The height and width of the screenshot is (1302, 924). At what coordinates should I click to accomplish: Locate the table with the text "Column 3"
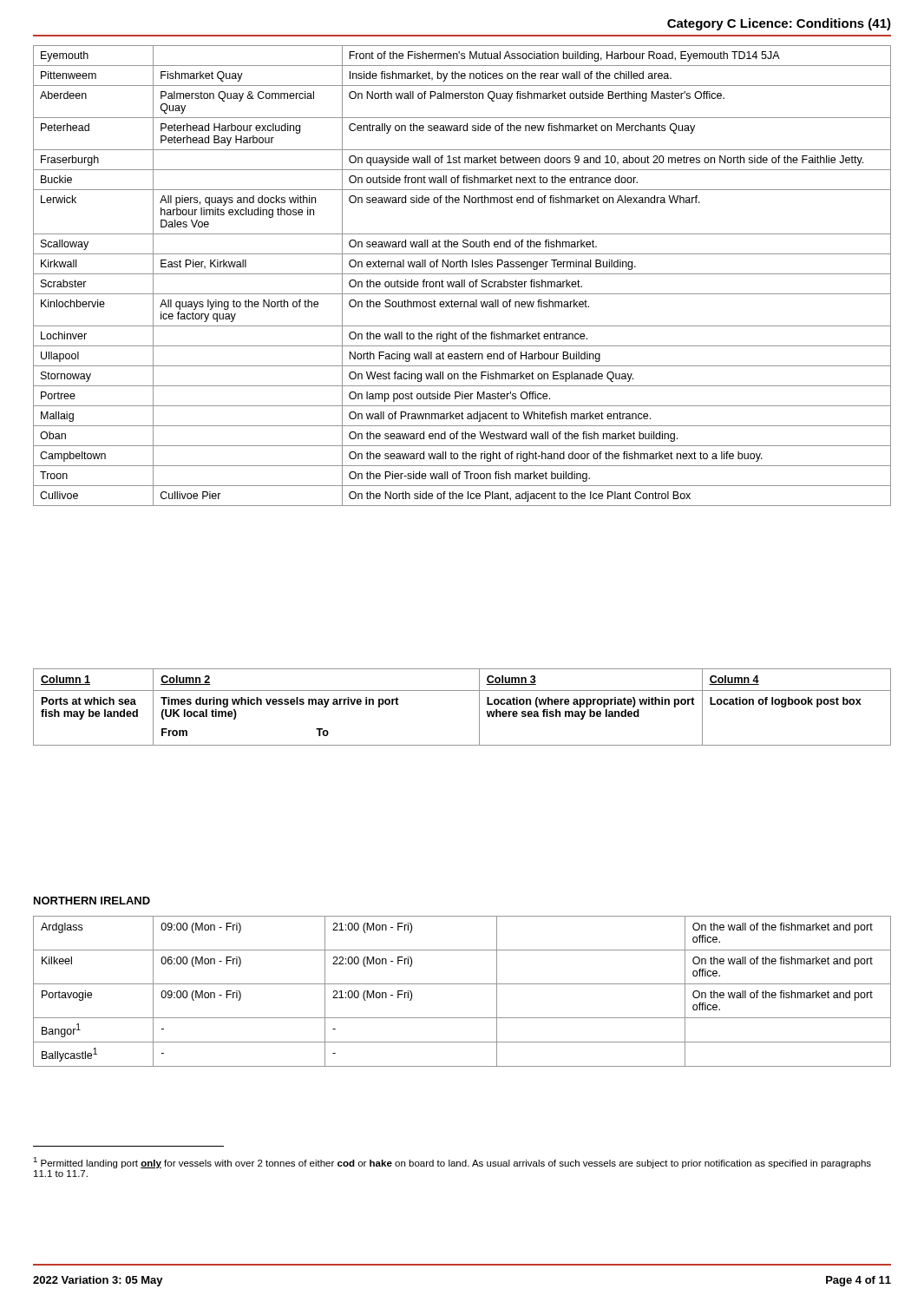tap(462, 707)
